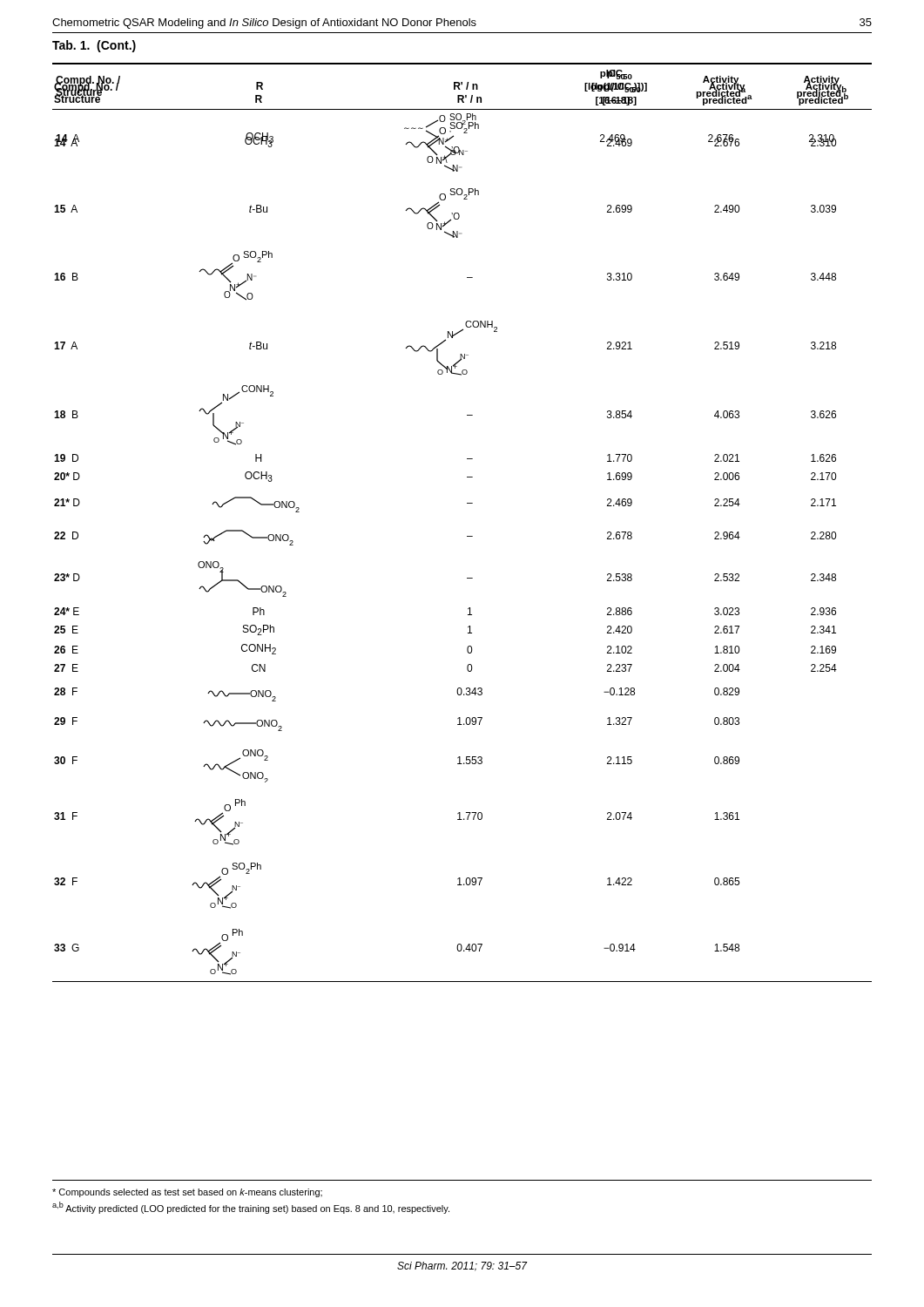The height and width of the screenshot is (1307, 924).
Task: Point to "Tab. 1. (Cont.)"
Action: click(94, 45)
